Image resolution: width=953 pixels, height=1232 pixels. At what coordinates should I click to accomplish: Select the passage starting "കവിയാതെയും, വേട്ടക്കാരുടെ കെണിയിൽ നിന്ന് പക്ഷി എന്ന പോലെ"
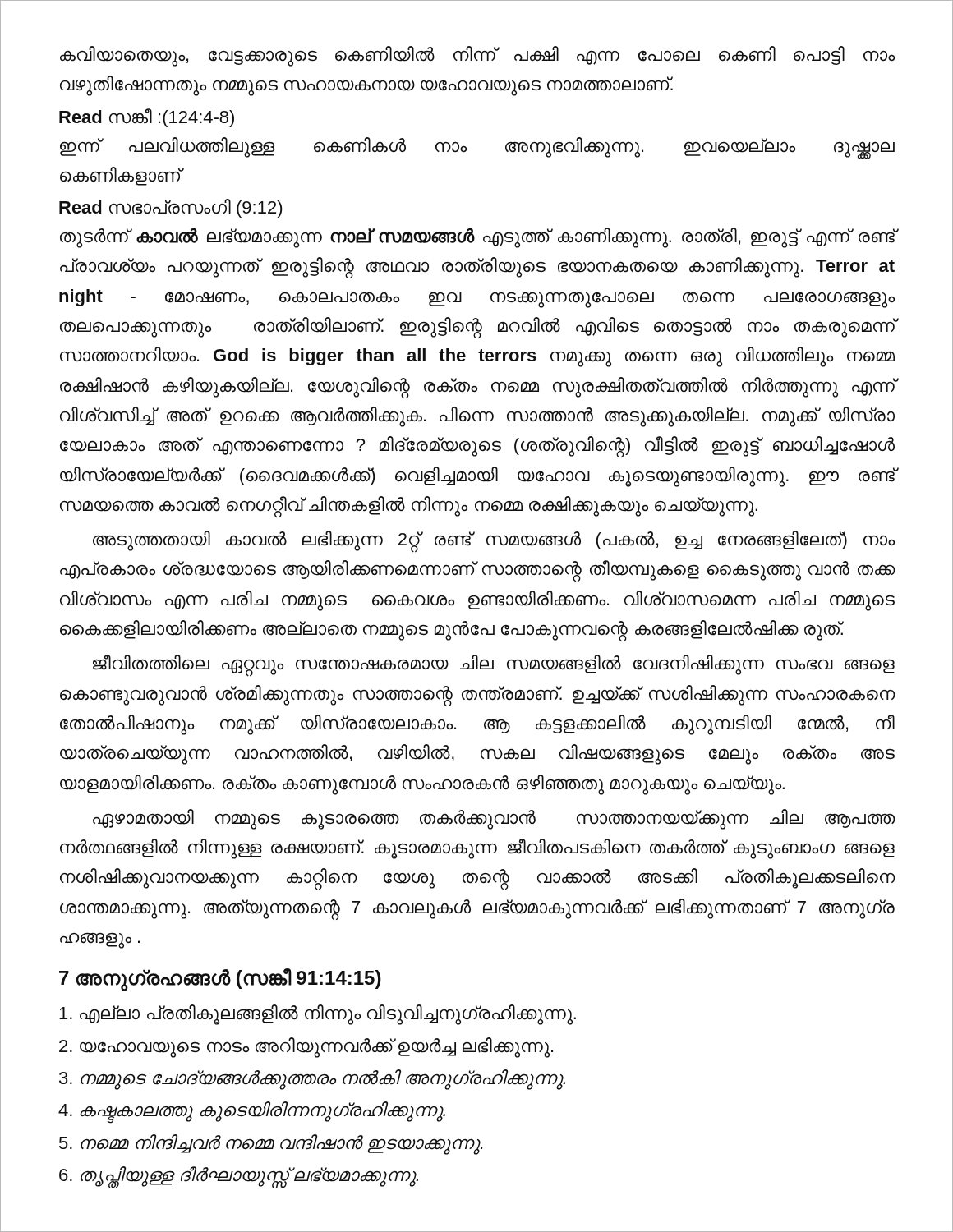pyautogui.click(x=476, y=70)
